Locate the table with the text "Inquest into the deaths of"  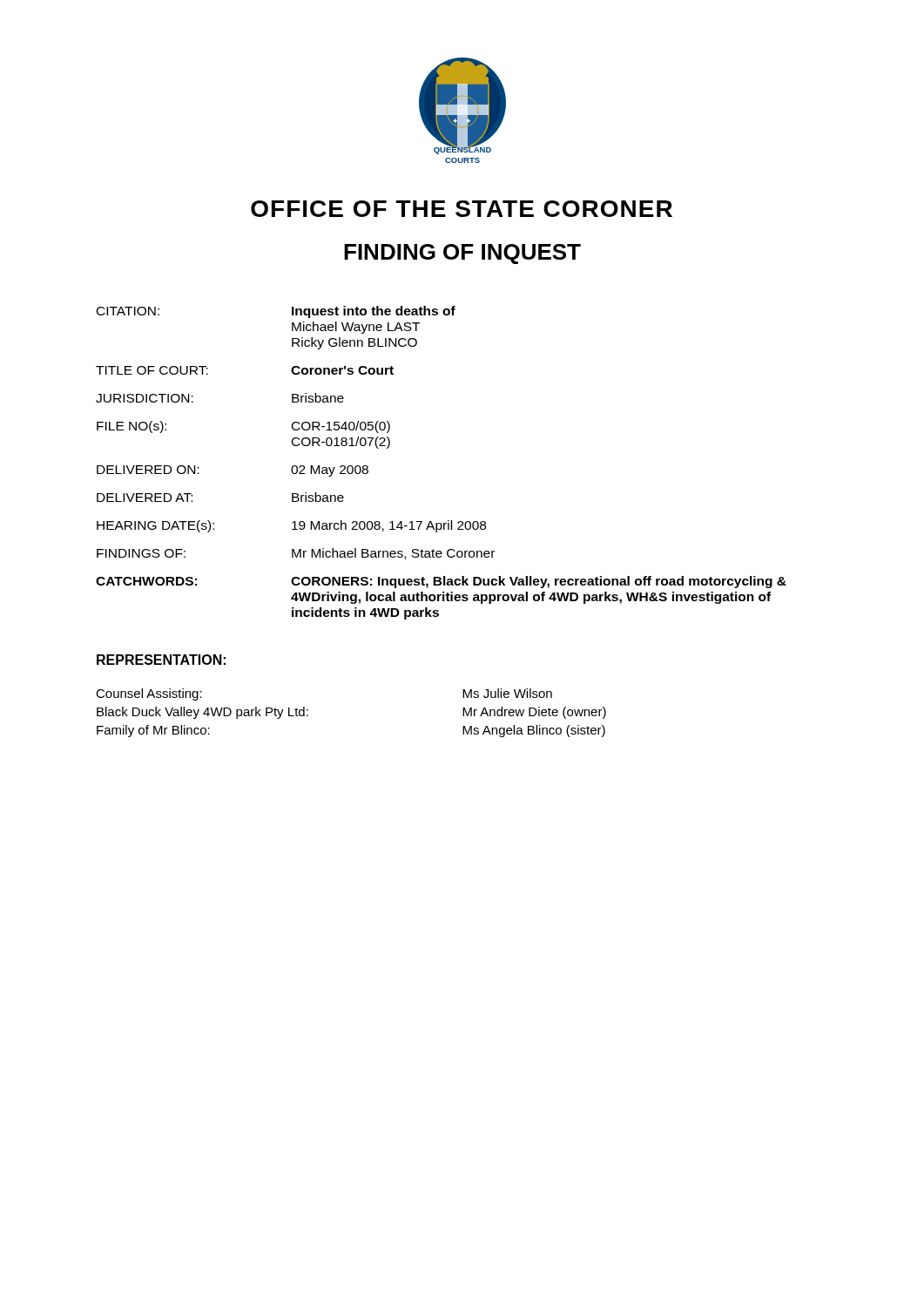pyautogui.click(x=462, y=462)
